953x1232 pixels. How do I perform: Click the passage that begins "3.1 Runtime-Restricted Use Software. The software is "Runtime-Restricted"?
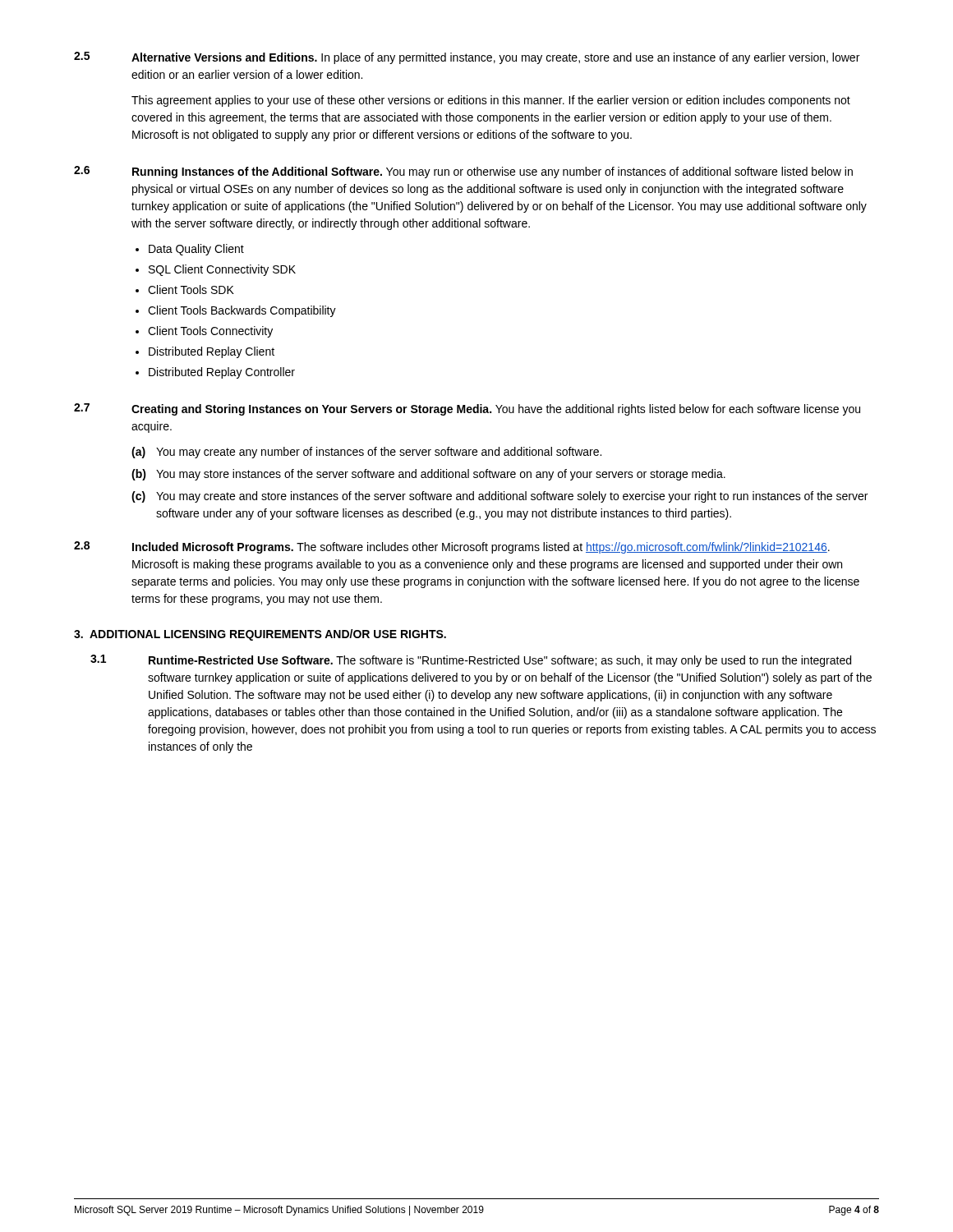tap(476, 708)
